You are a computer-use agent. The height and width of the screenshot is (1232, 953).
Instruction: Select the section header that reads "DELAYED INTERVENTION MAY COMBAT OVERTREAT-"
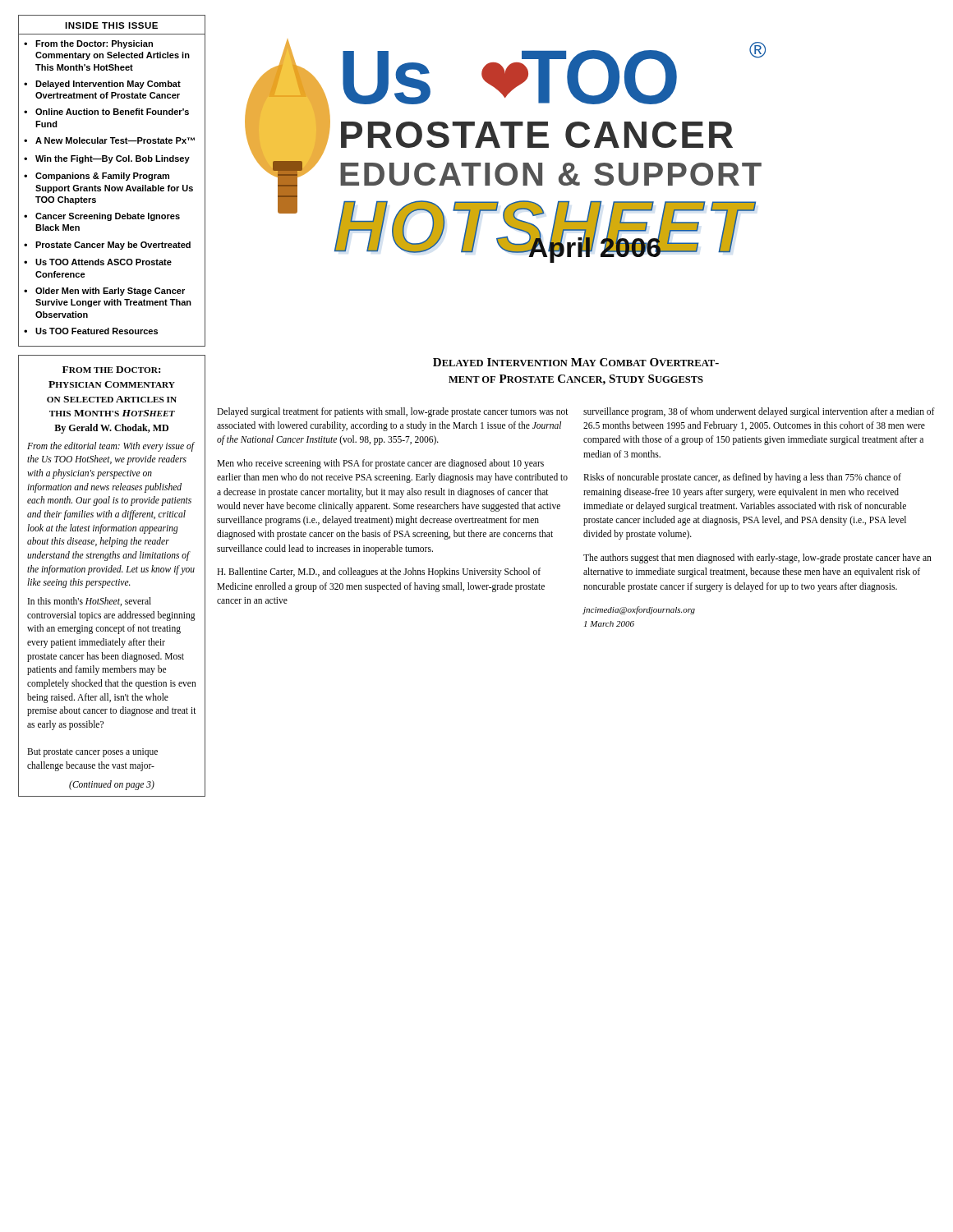576,371
